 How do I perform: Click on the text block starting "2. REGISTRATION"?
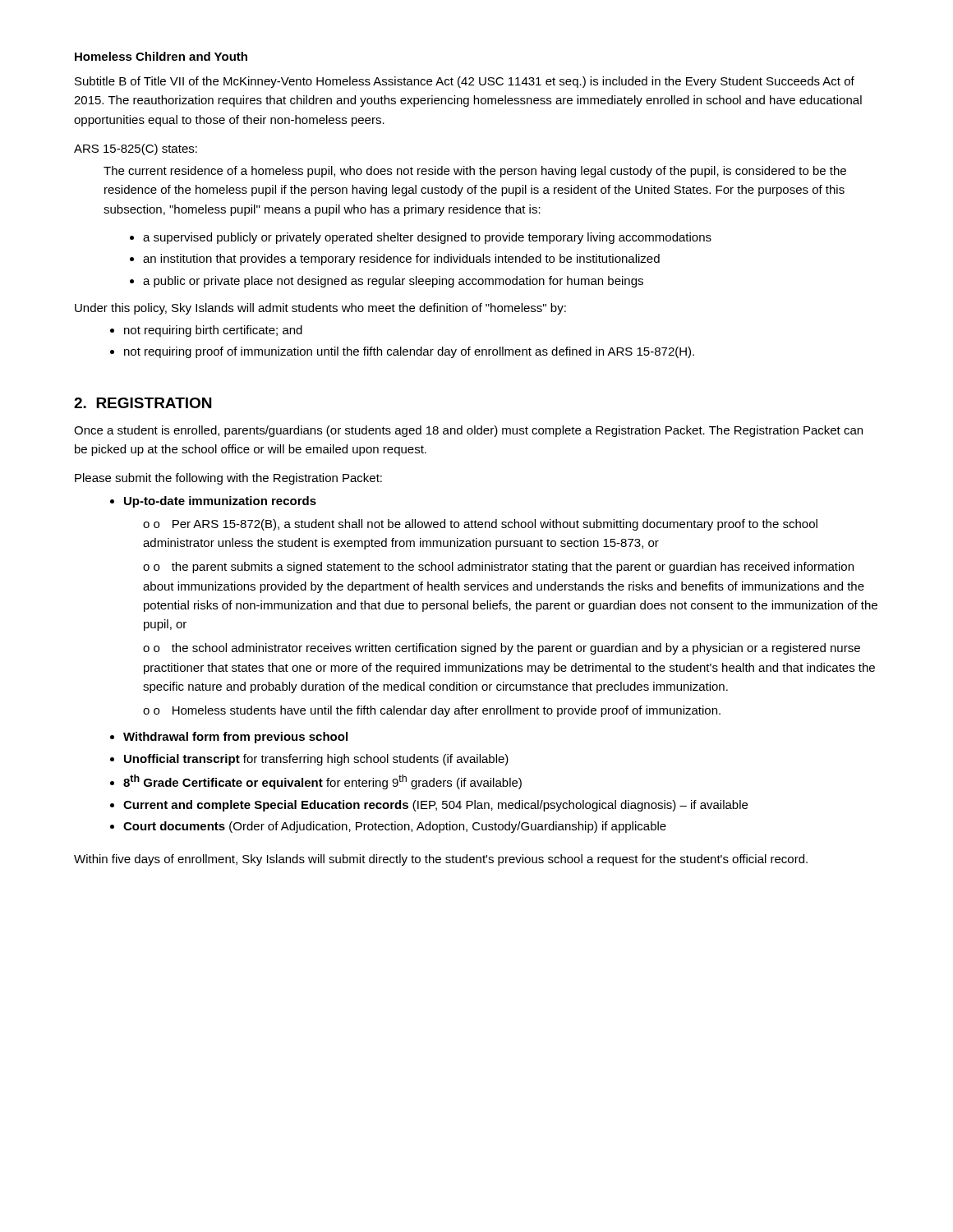[x=143, y=402]
